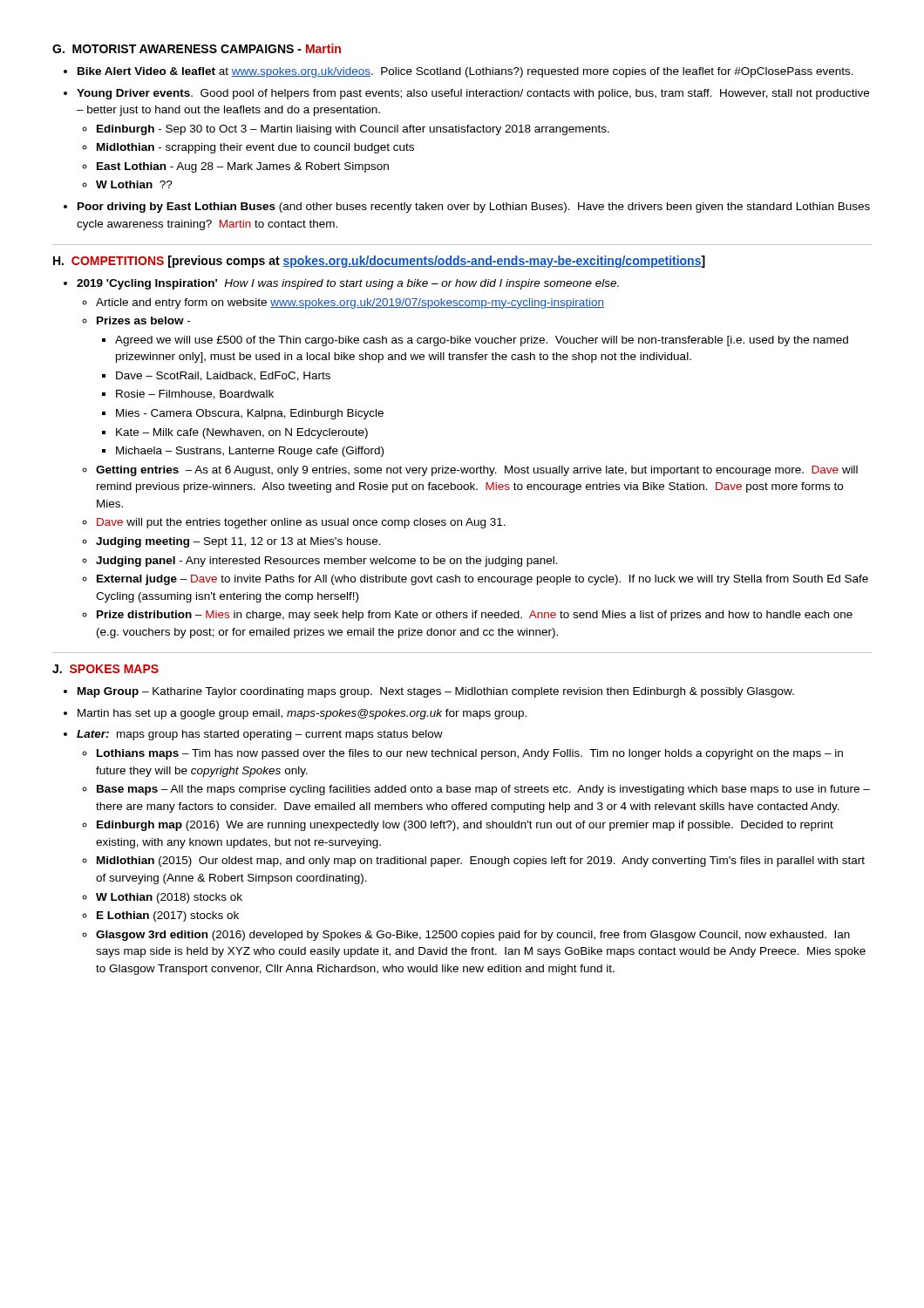
Task: Navigate to the block starting "Young Driver events."
Action: pyautogui.click(x=474, y=140)
